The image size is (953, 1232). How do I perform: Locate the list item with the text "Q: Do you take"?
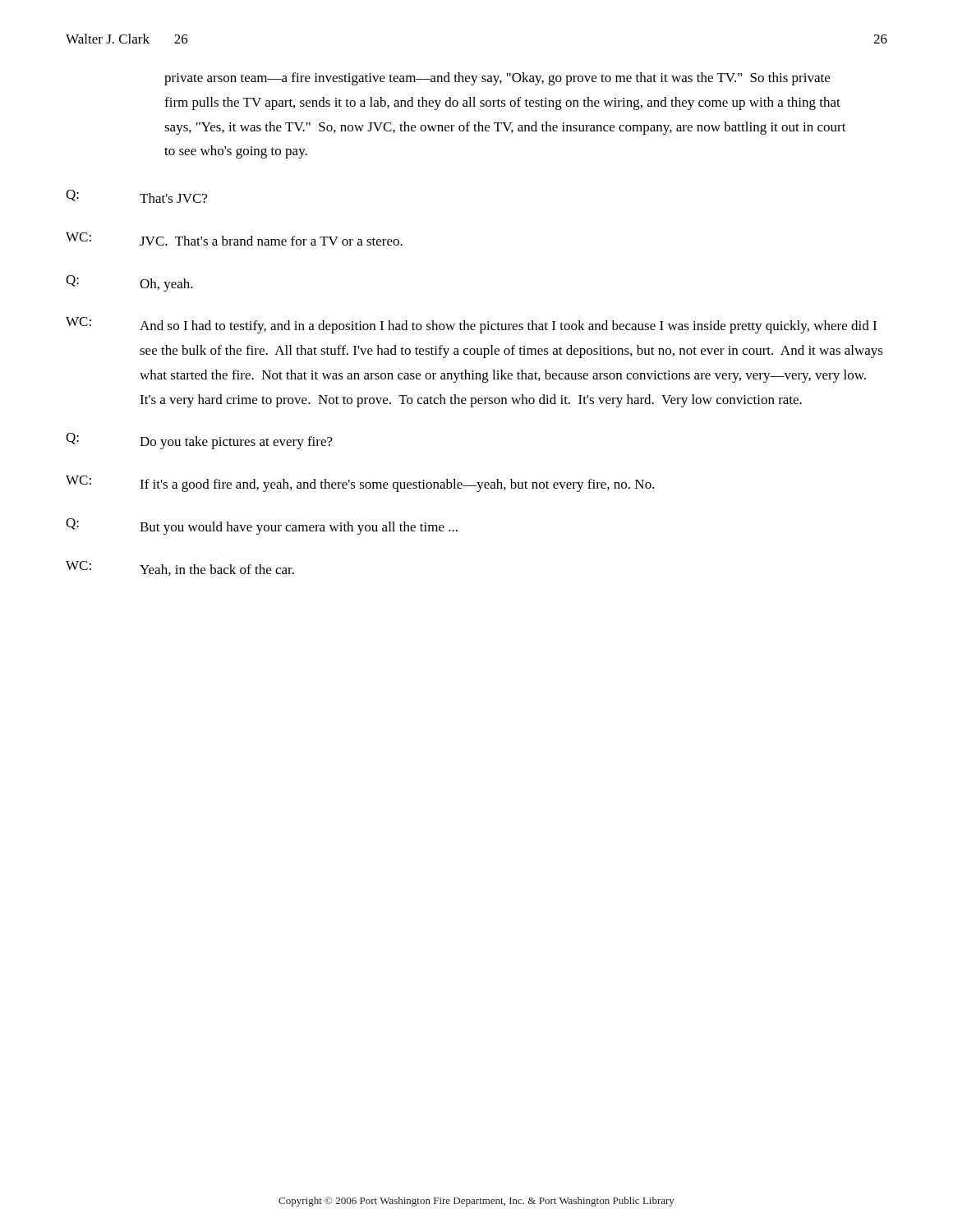click(x=199, y=441)
